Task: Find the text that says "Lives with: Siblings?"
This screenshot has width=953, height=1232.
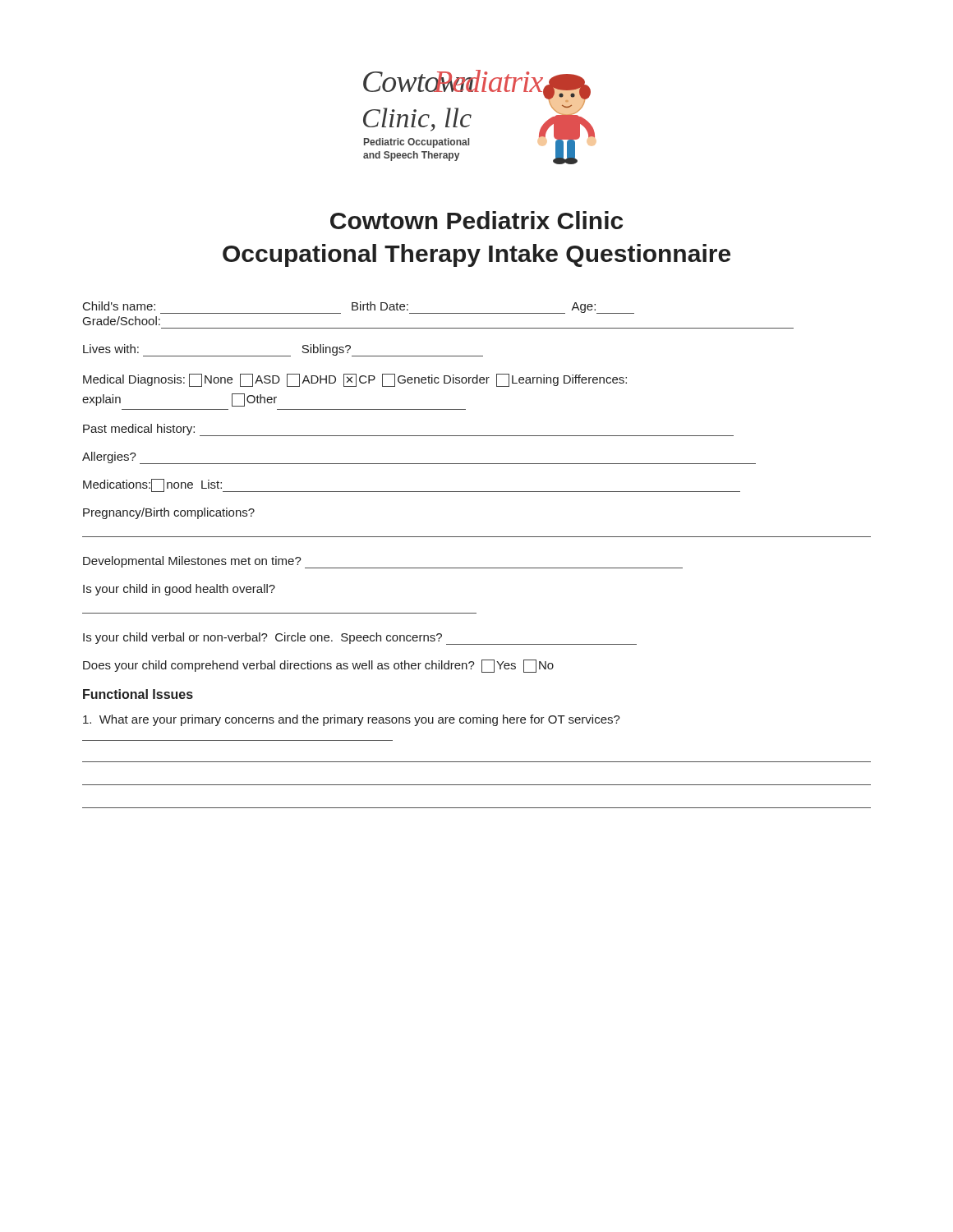Action: 282,349
